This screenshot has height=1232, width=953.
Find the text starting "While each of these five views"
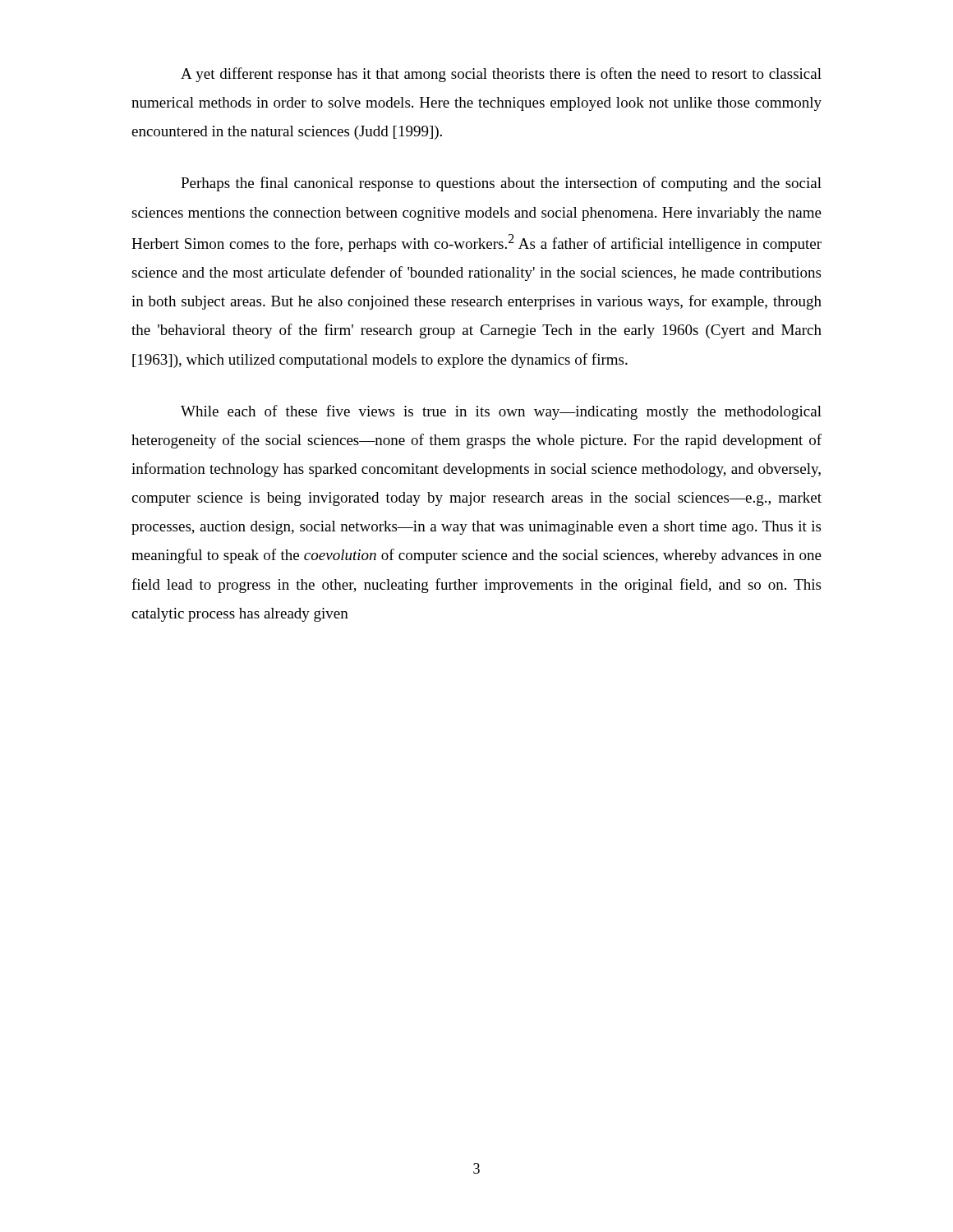click(476, 512)
